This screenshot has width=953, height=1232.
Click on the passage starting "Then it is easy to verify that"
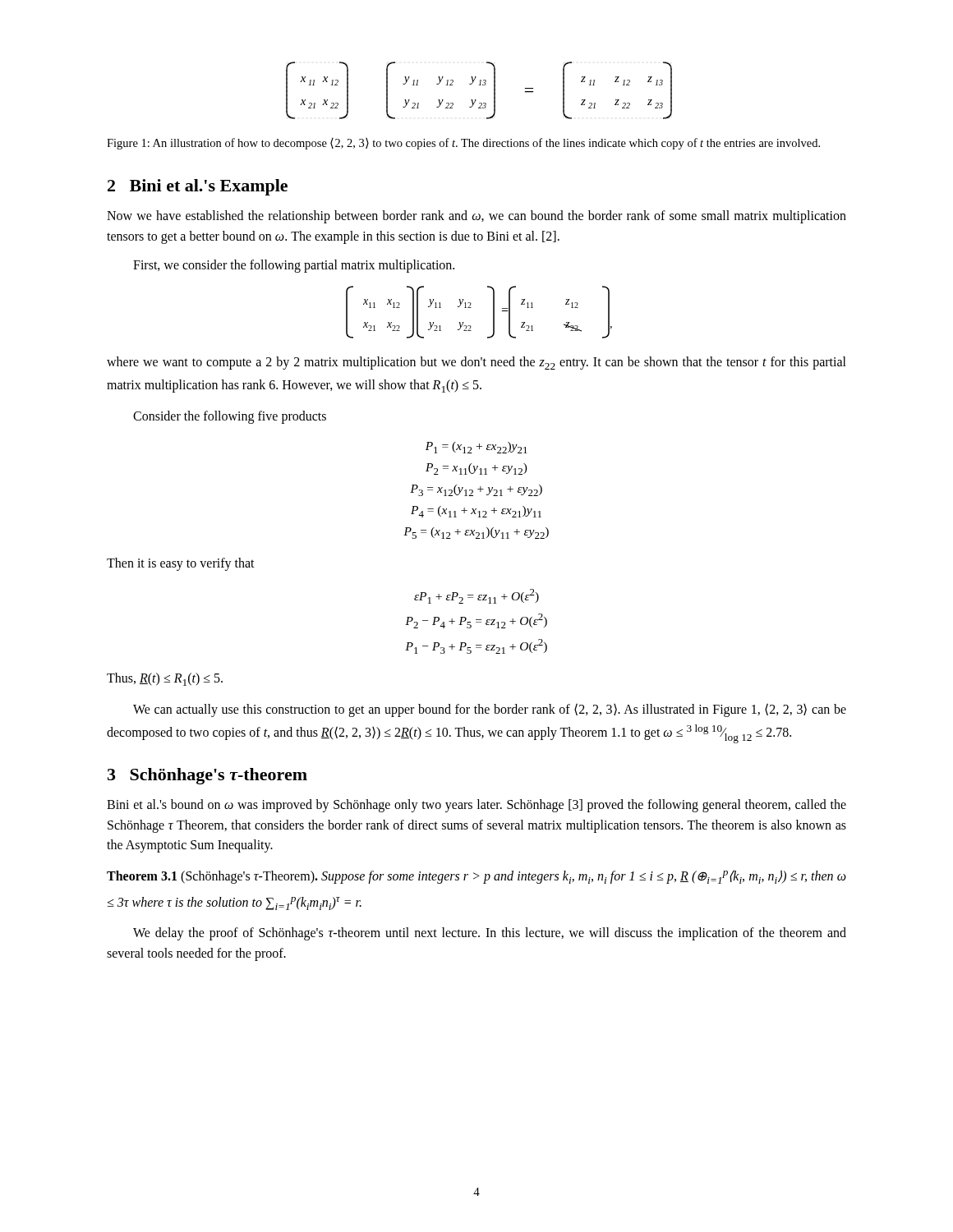click(181, 563)
